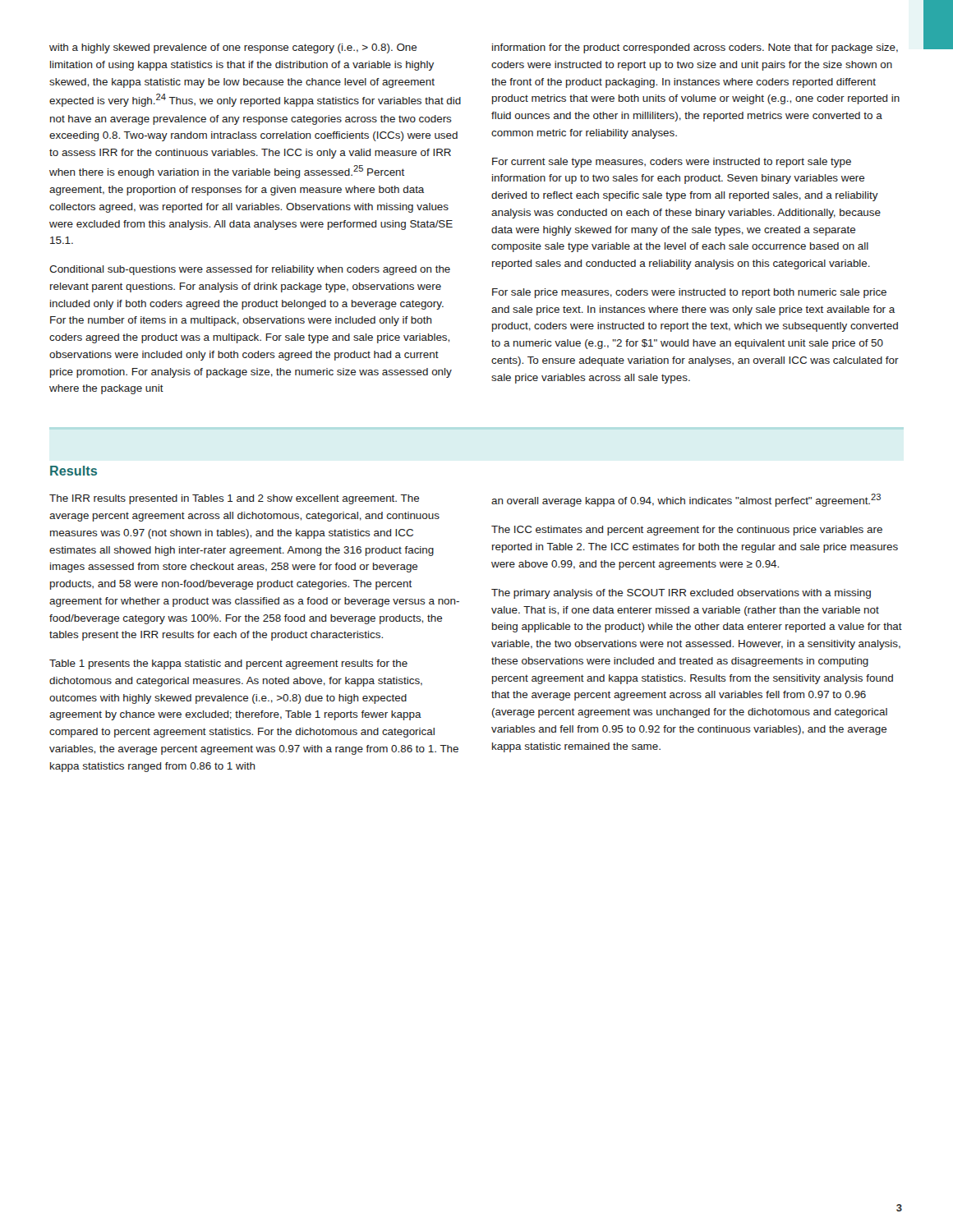Locate a section header

click(73, 471)
